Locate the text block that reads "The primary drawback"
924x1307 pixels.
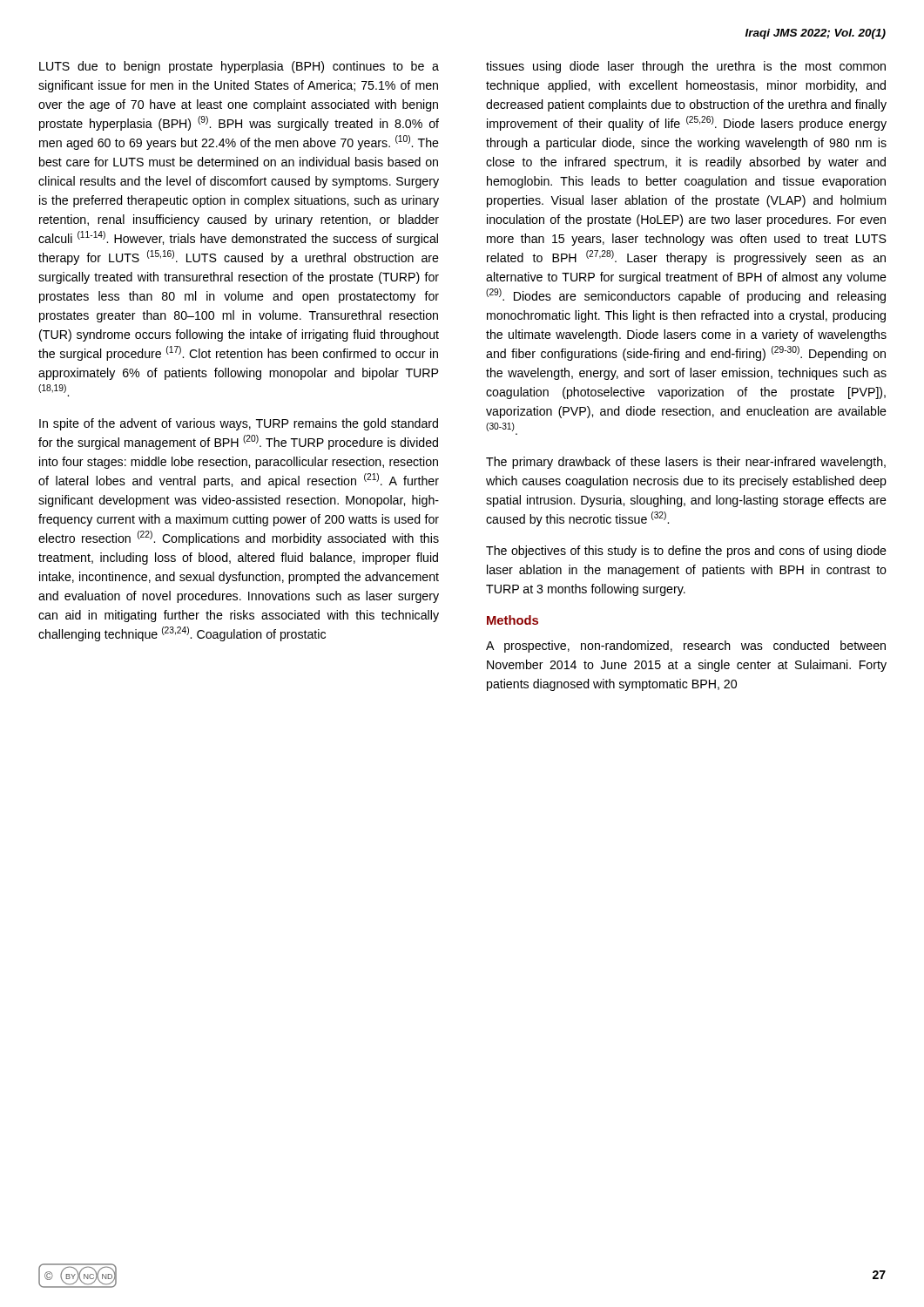[686, 491]
